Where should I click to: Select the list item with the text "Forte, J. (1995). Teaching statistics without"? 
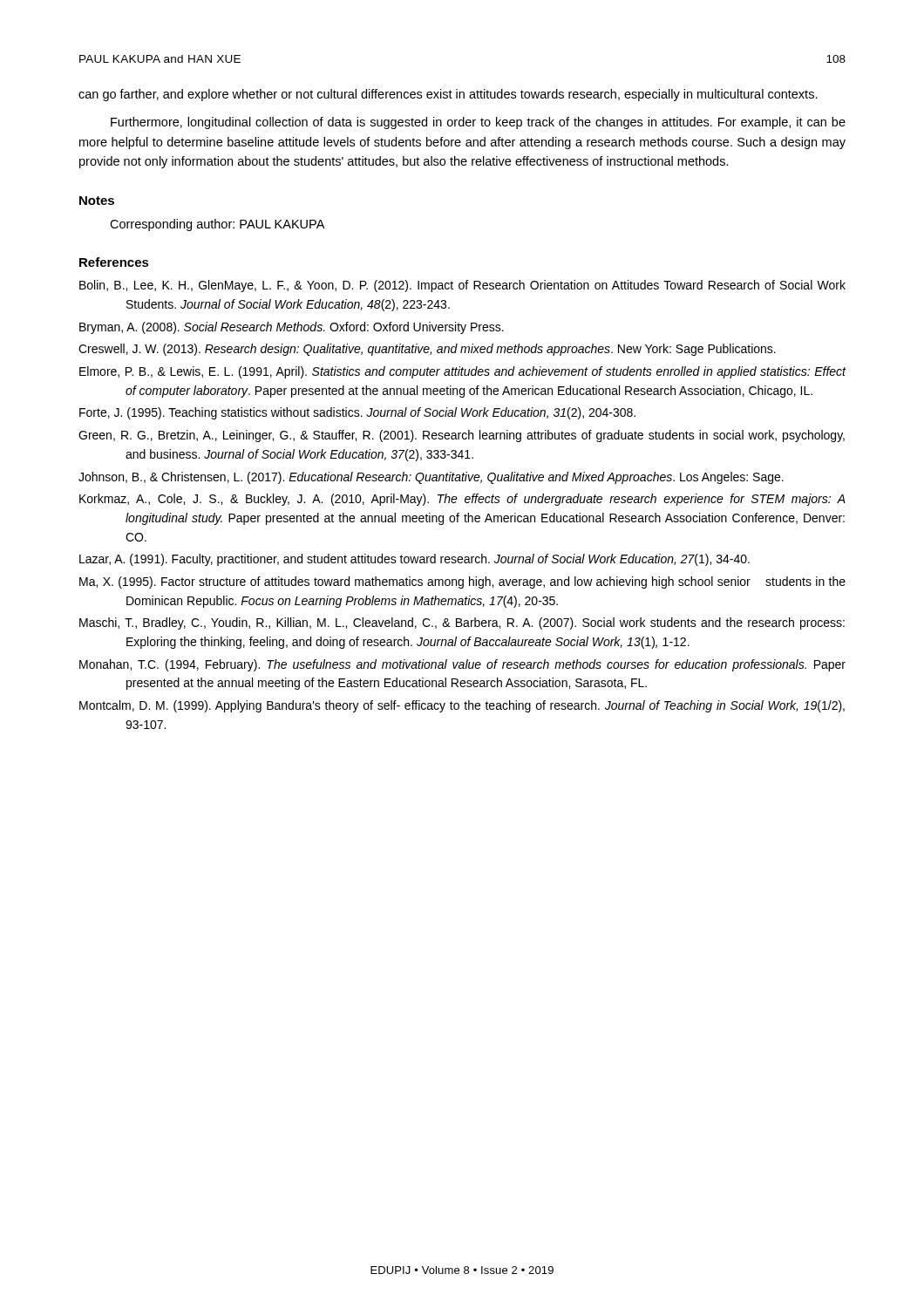(x=357, y=413)
